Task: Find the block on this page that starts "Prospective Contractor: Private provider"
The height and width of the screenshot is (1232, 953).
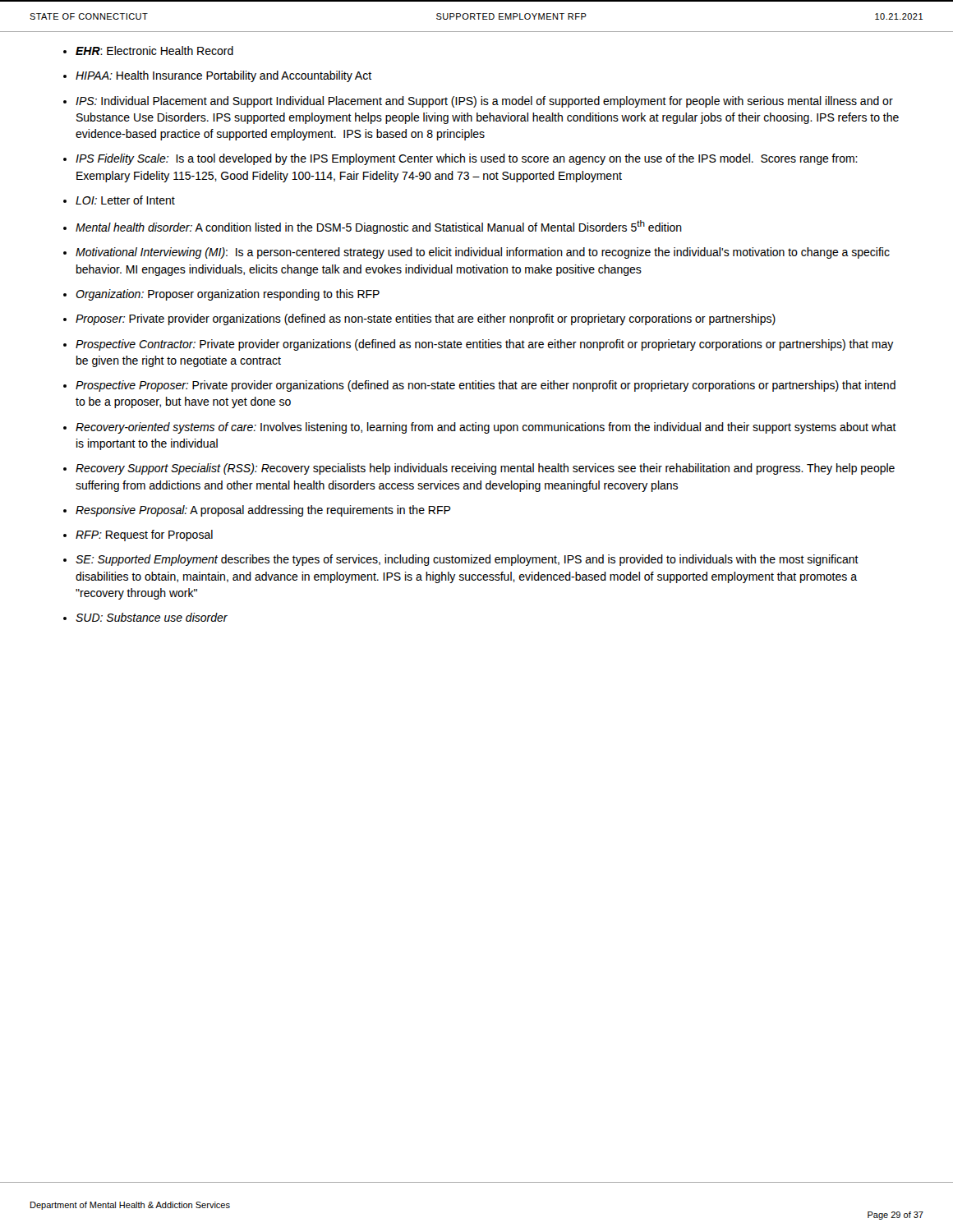Action: coord(484,352)
